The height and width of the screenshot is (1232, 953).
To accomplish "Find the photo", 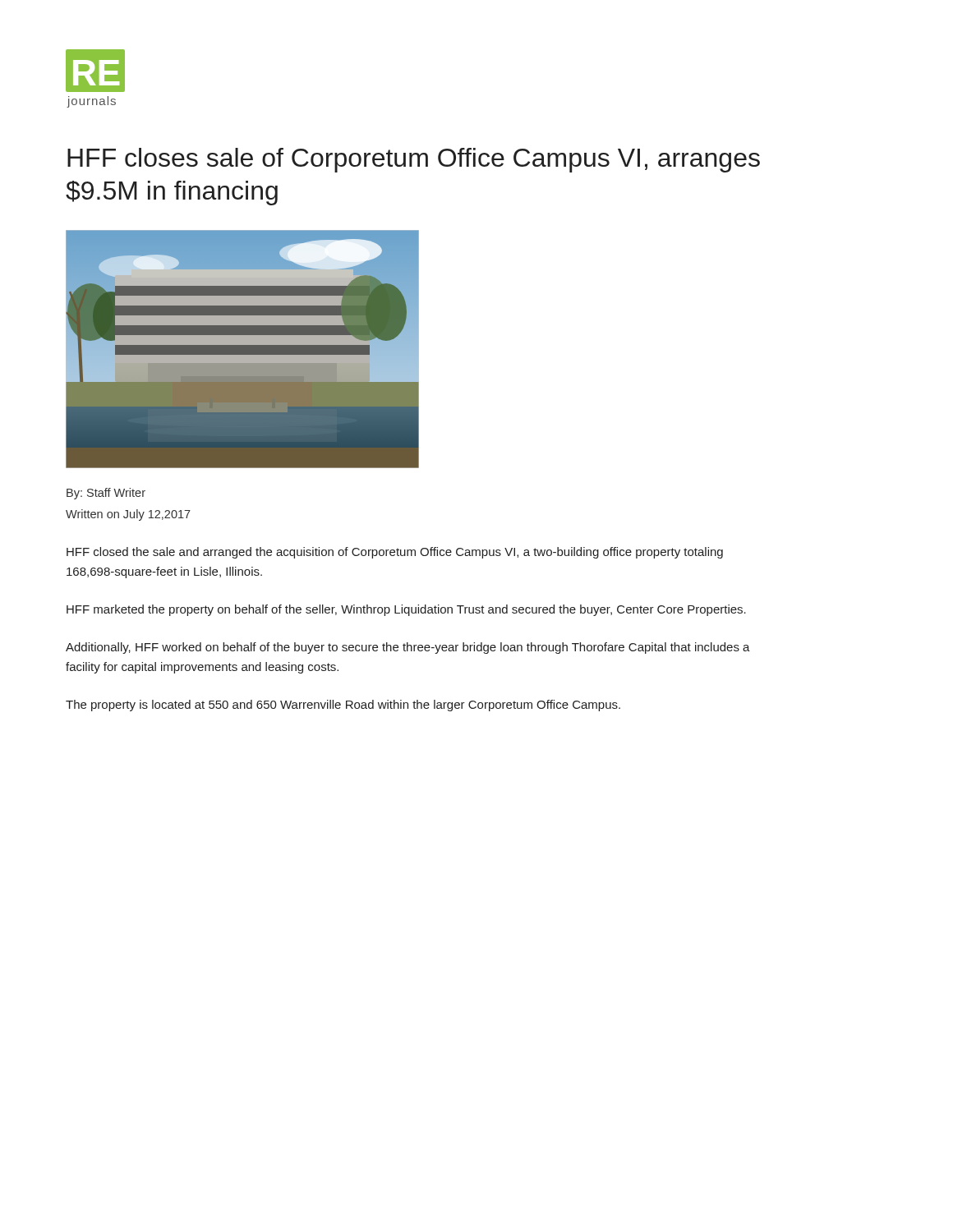I will point(435,349).
